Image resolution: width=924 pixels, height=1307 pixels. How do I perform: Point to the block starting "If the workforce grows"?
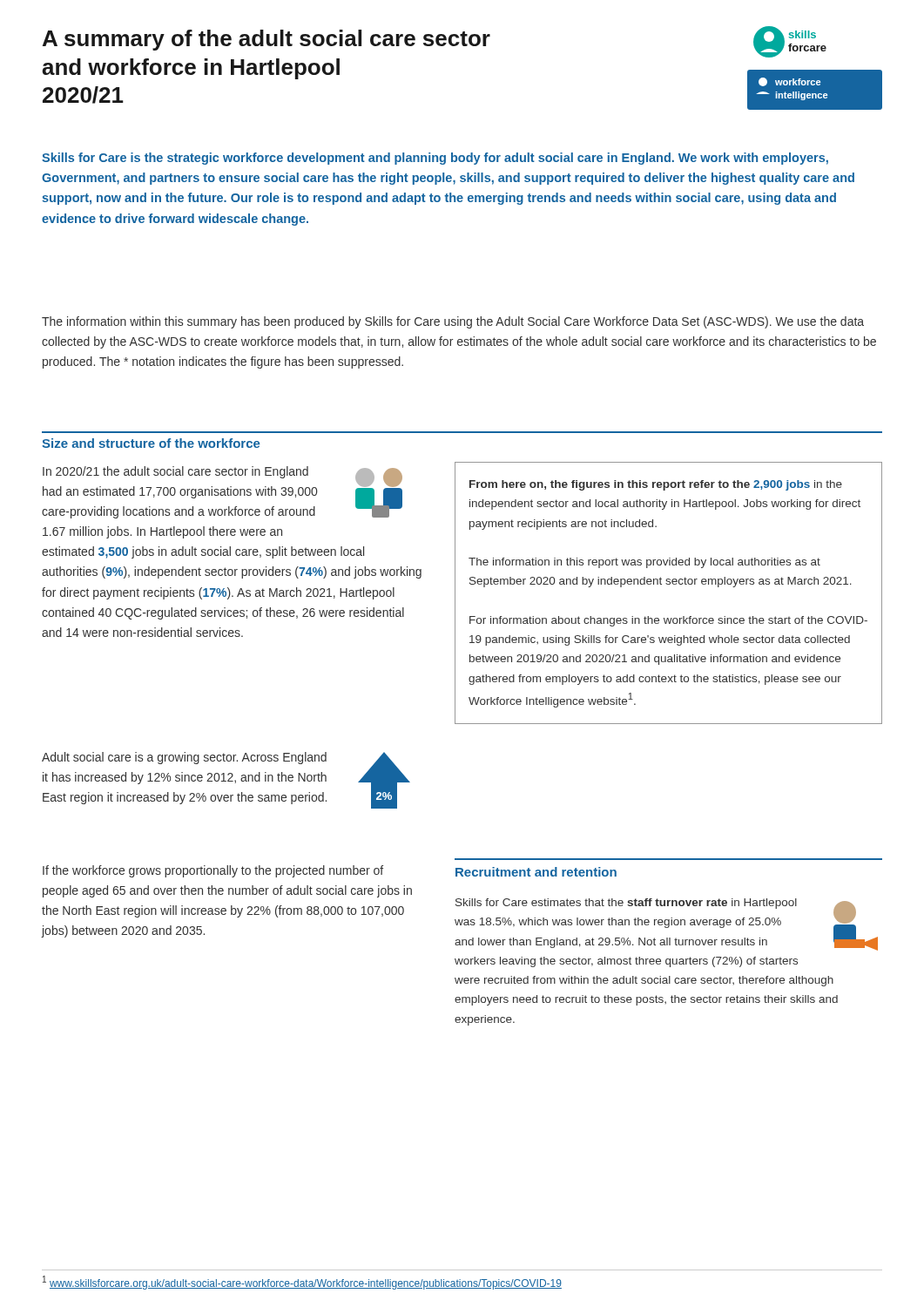click(227, 901)
